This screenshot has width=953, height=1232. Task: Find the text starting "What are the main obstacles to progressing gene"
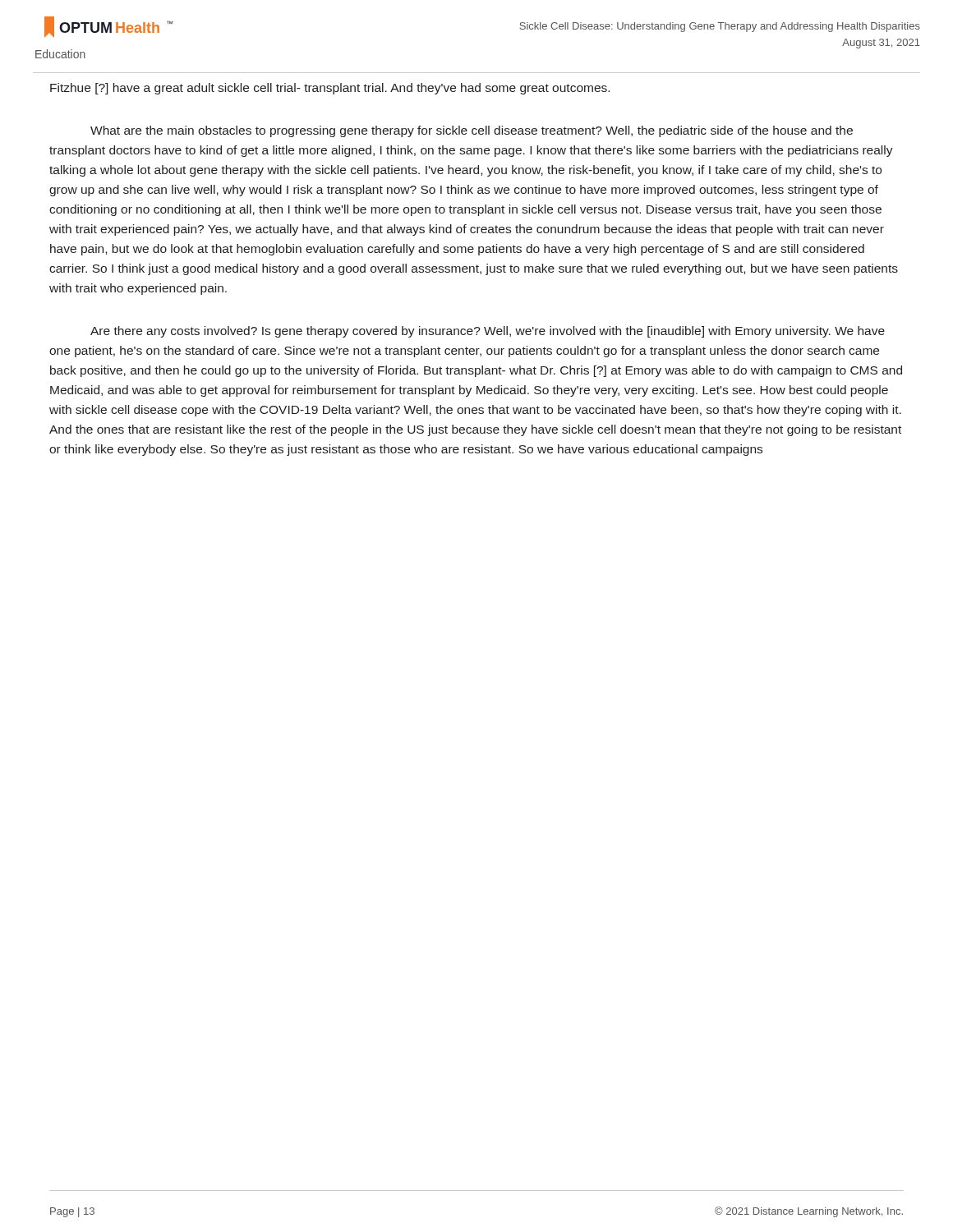tap(474, 209)
